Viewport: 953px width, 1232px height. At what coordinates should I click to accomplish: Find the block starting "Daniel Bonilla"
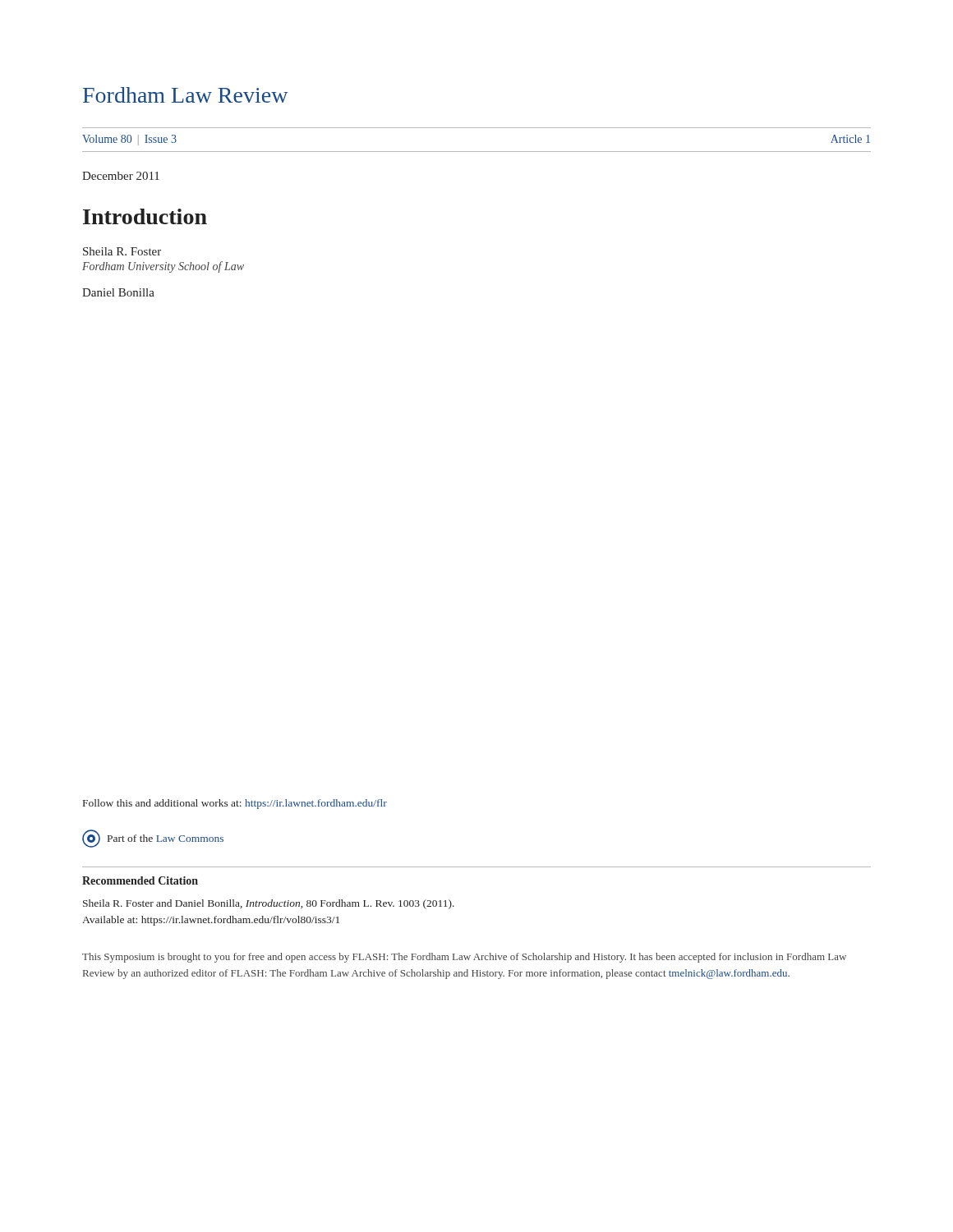(x=118, y=293)
